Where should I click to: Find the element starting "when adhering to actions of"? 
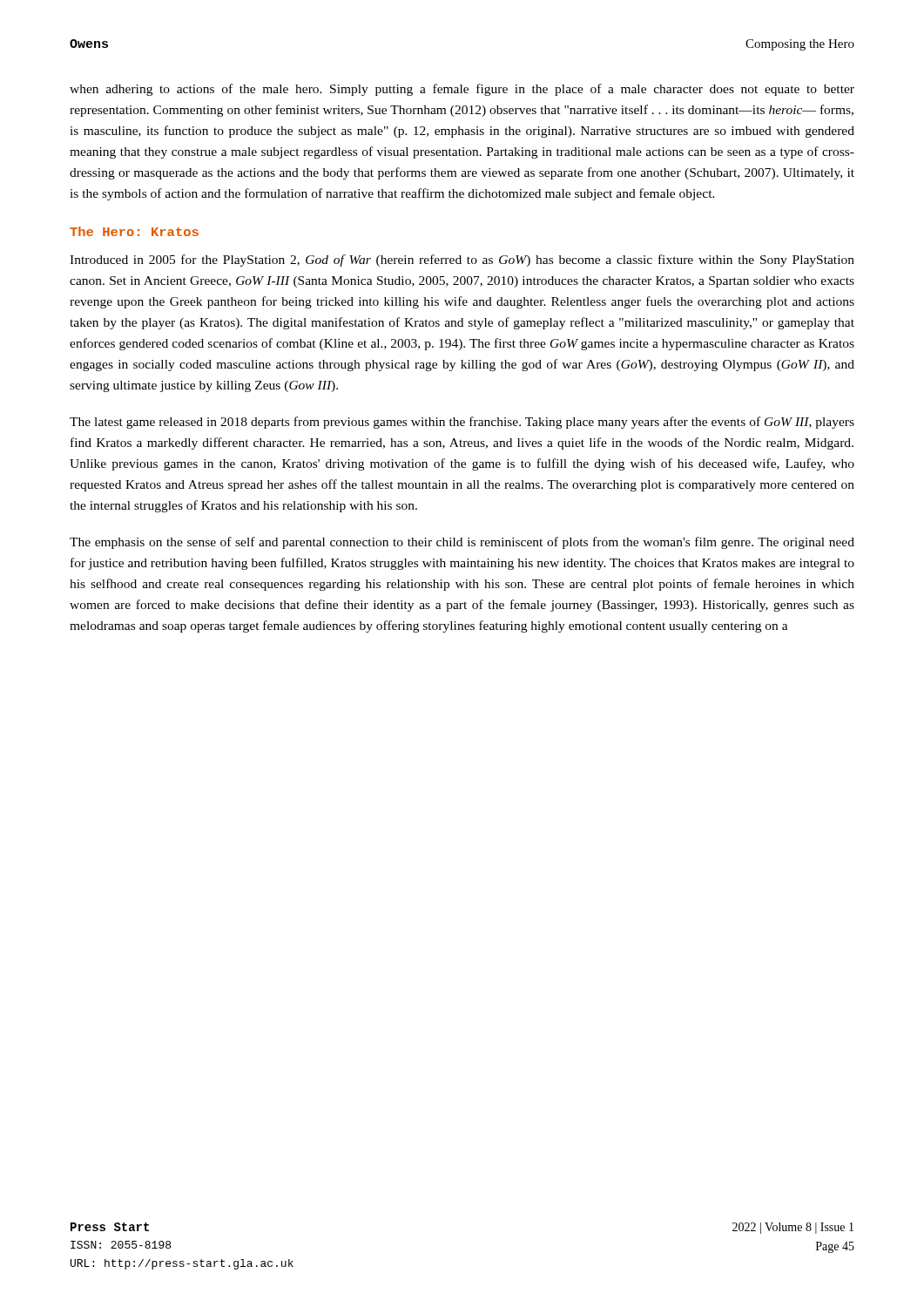point(462,141)
